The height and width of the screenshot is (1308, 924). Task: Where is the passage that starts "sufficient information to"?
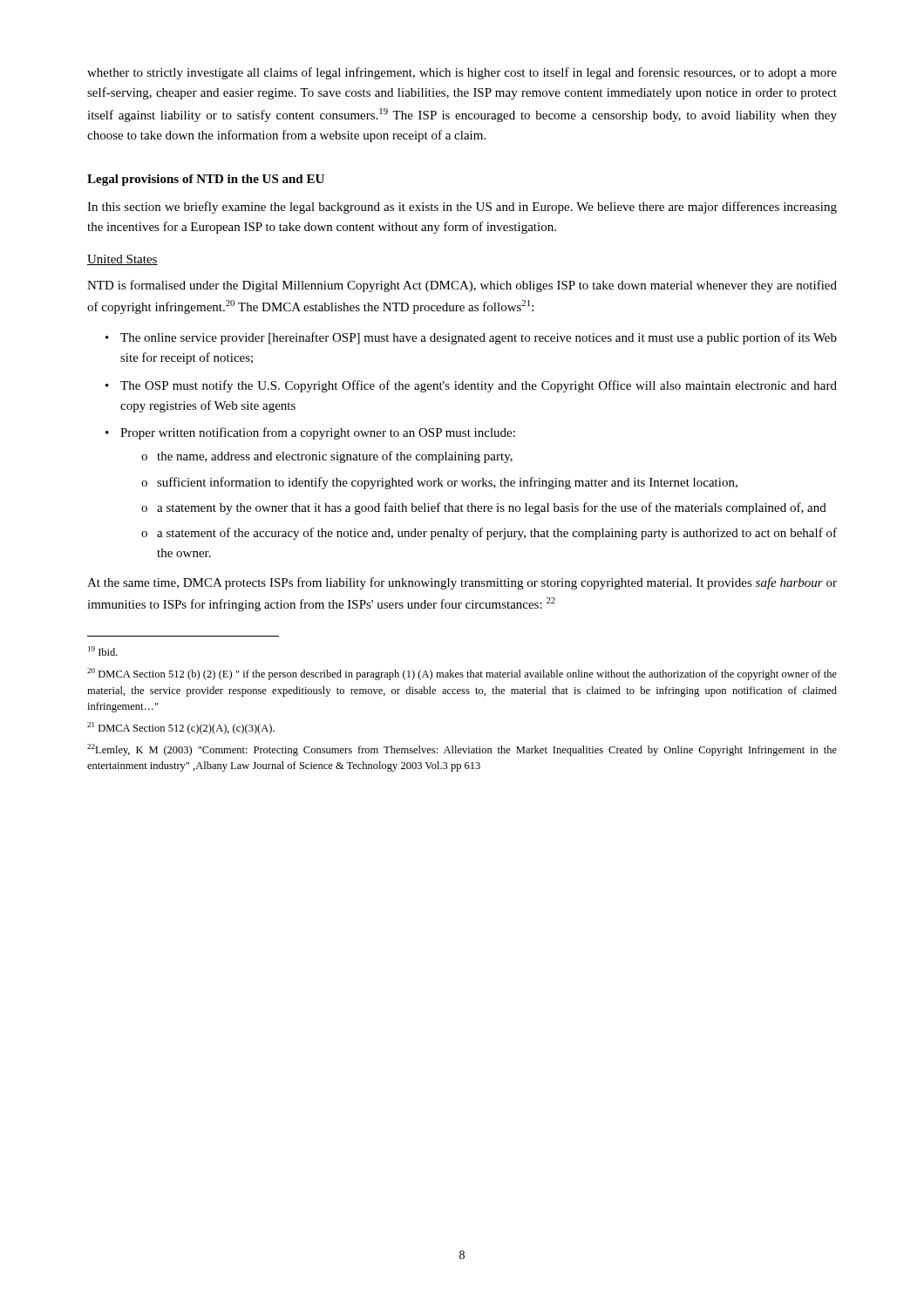(x=447, y=482)
